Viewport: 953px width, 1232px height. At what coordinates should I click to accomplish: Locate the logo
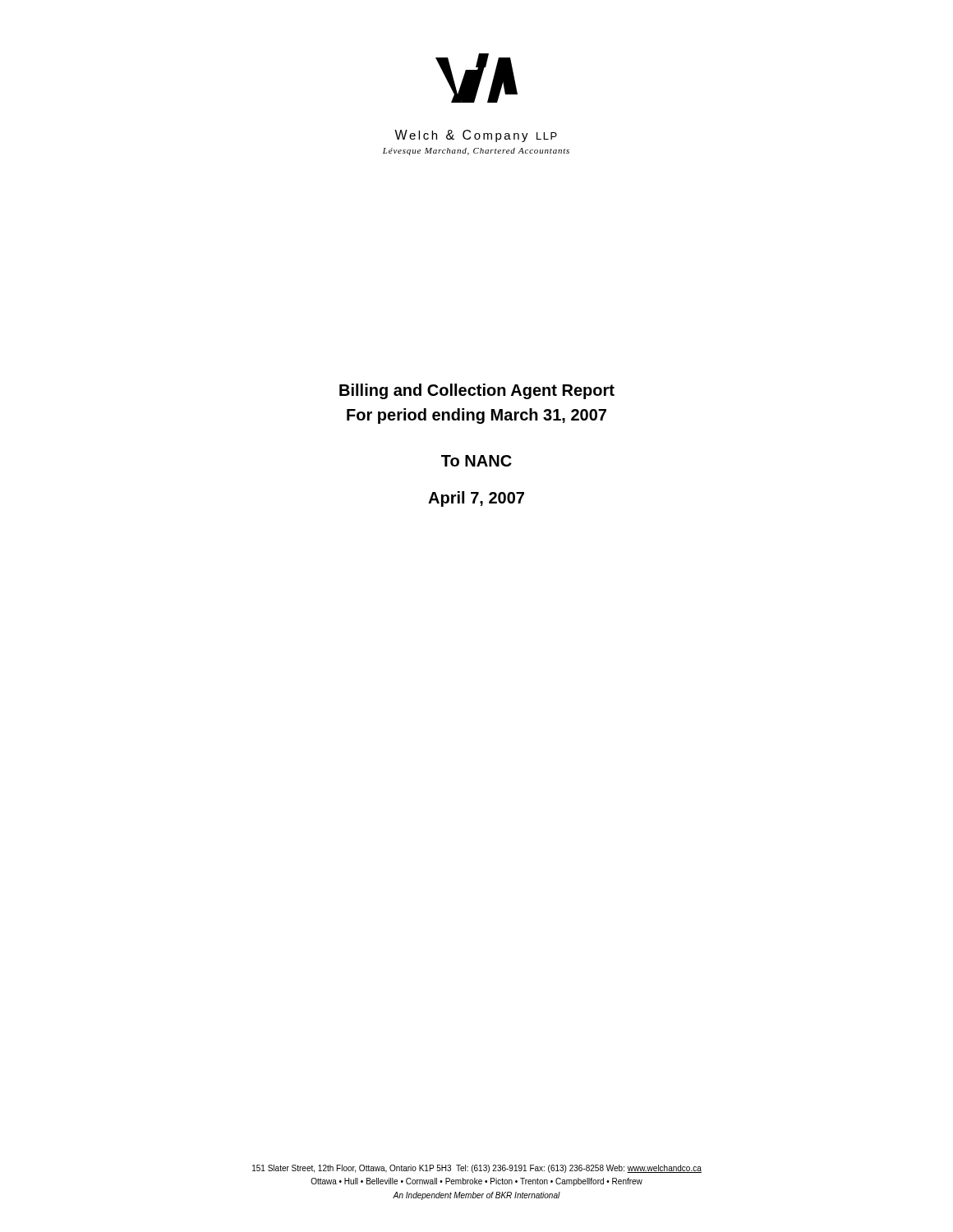pos(476,102)
